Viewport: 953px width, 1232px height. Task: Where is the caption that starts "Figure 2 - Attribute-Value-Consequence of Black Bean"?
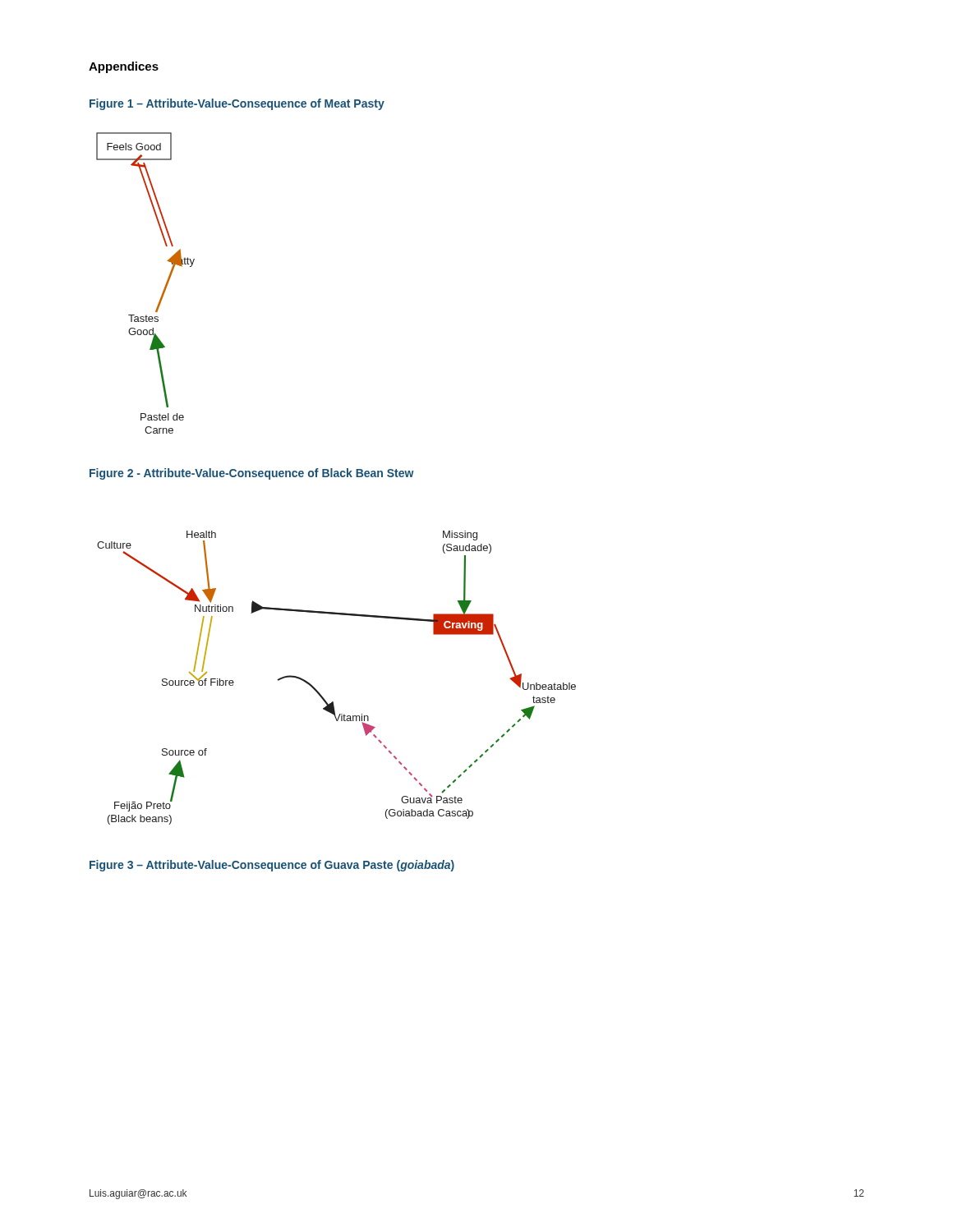251,473
